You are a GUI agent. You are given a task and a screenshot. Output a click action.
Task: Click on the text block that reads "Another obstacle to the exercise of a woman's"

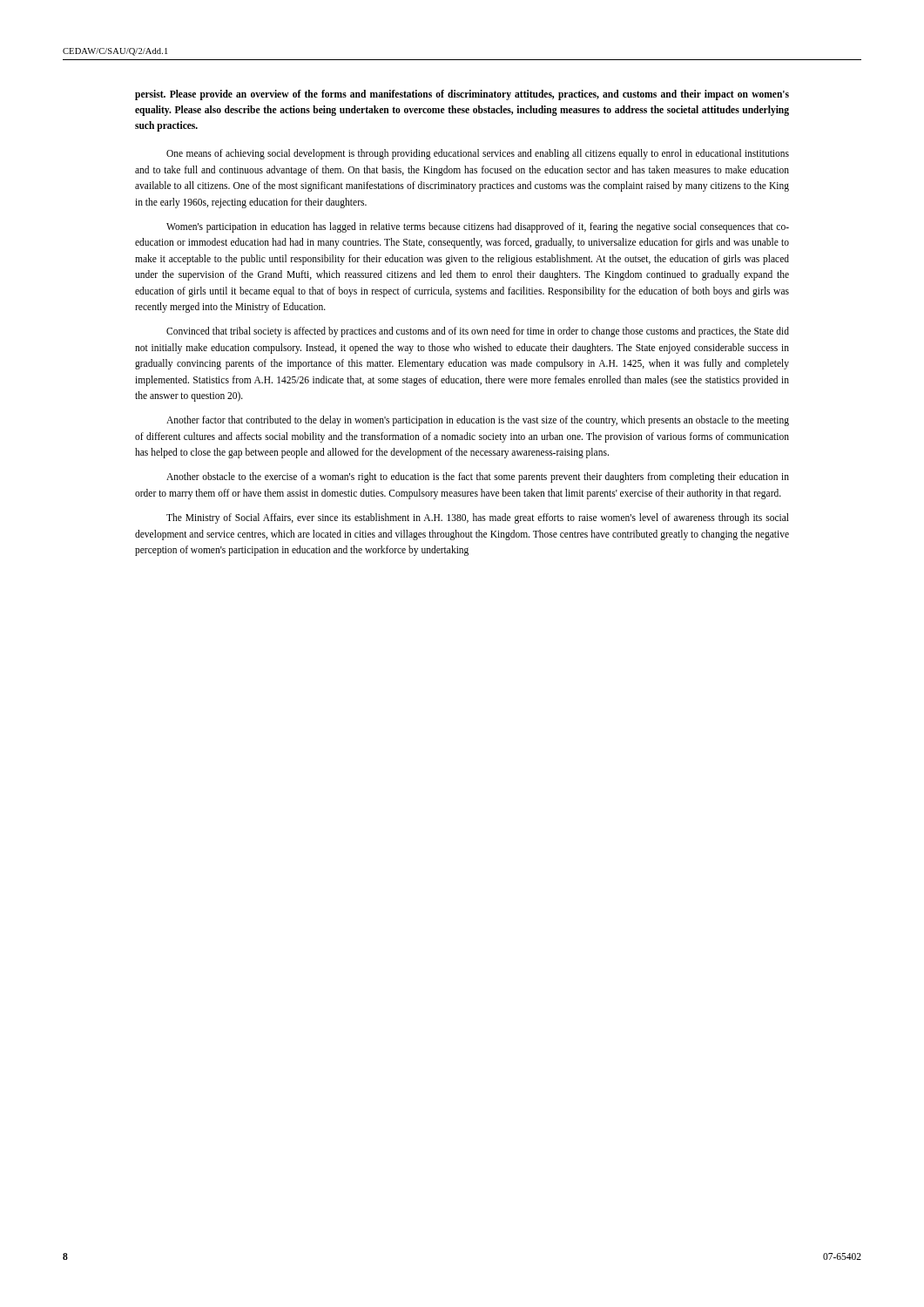coord(462,485)
